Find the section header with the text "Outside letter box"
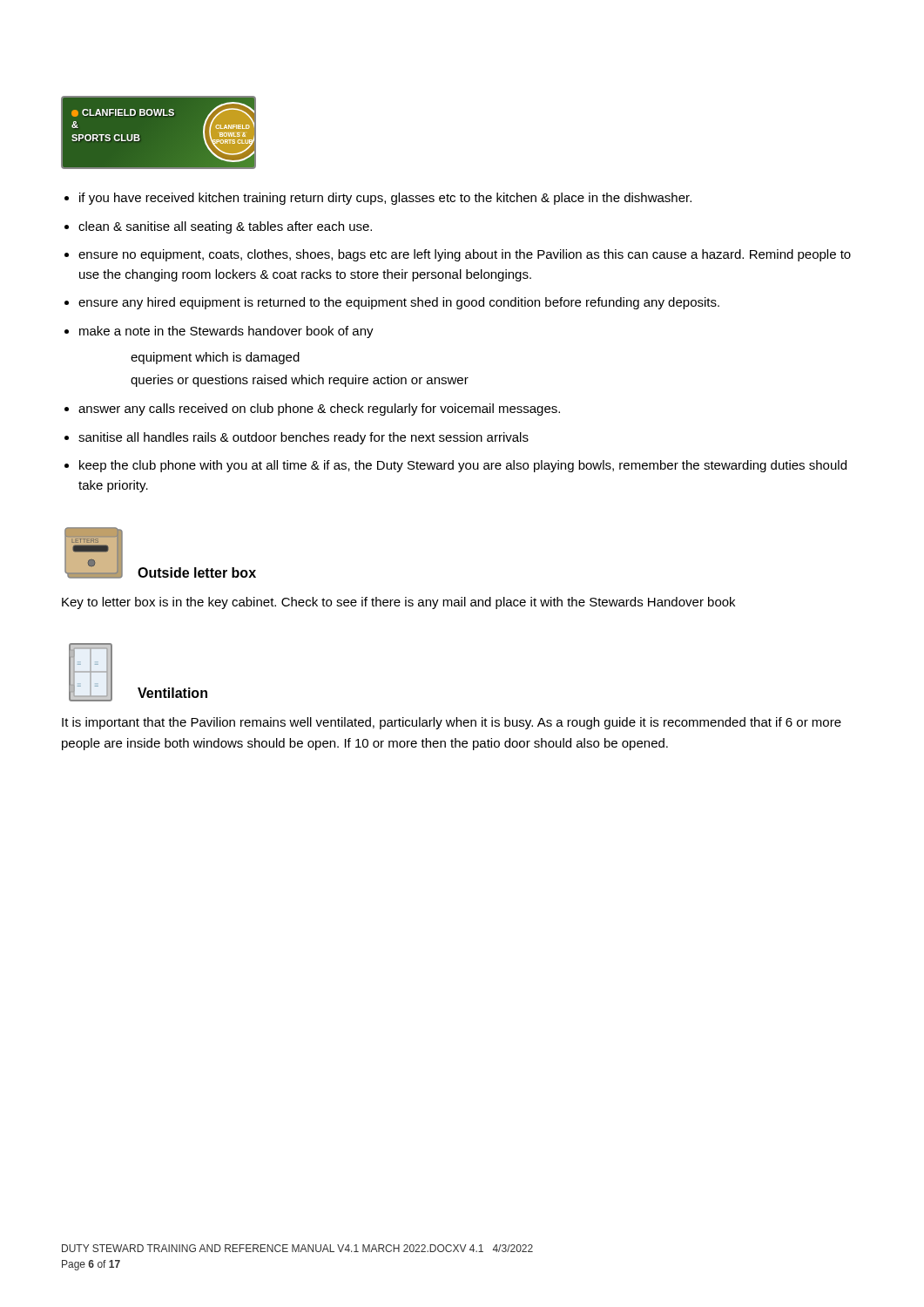 tap(197, 573)
